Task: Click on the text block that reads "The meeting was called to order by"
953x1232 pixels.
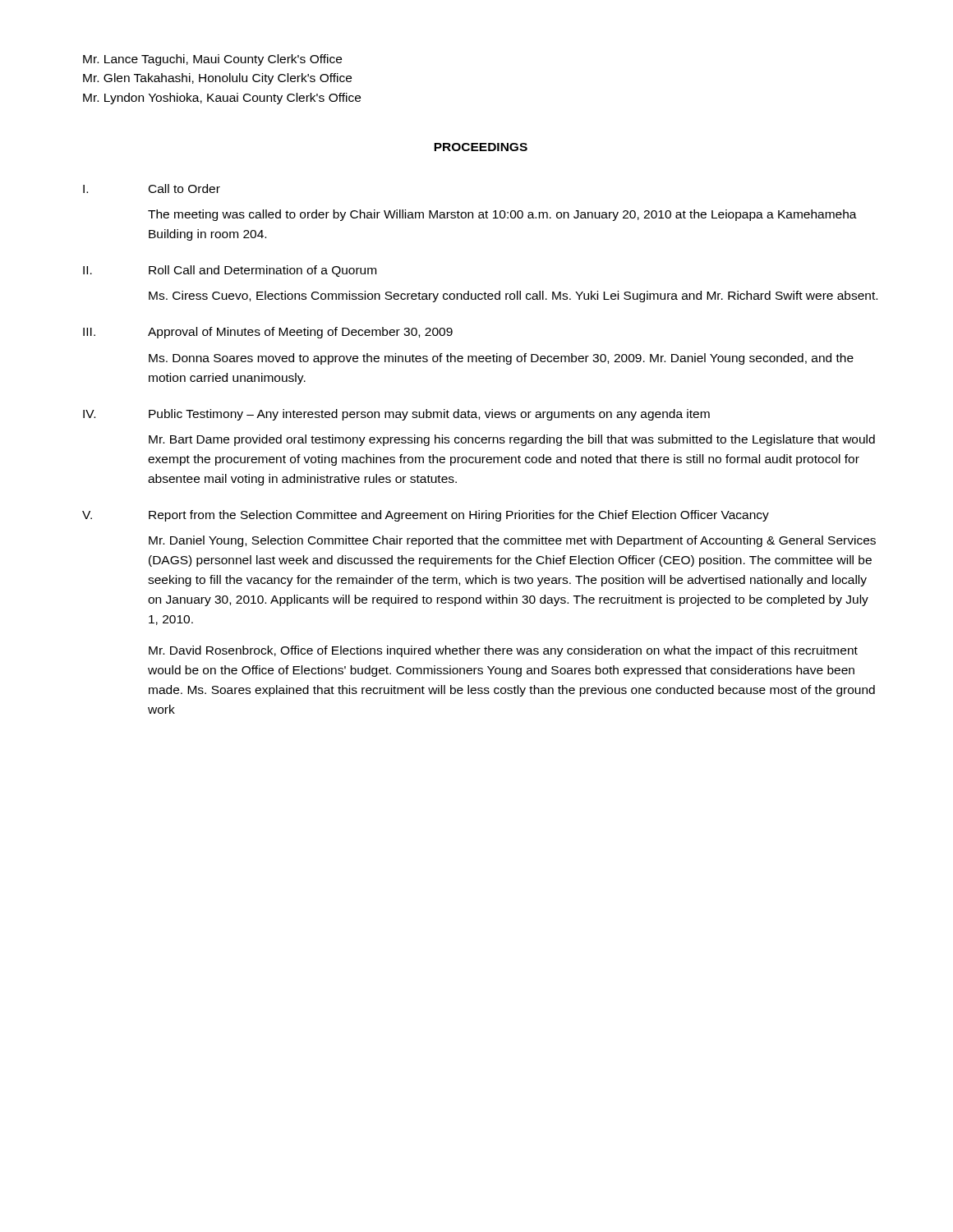Action: 513,224
